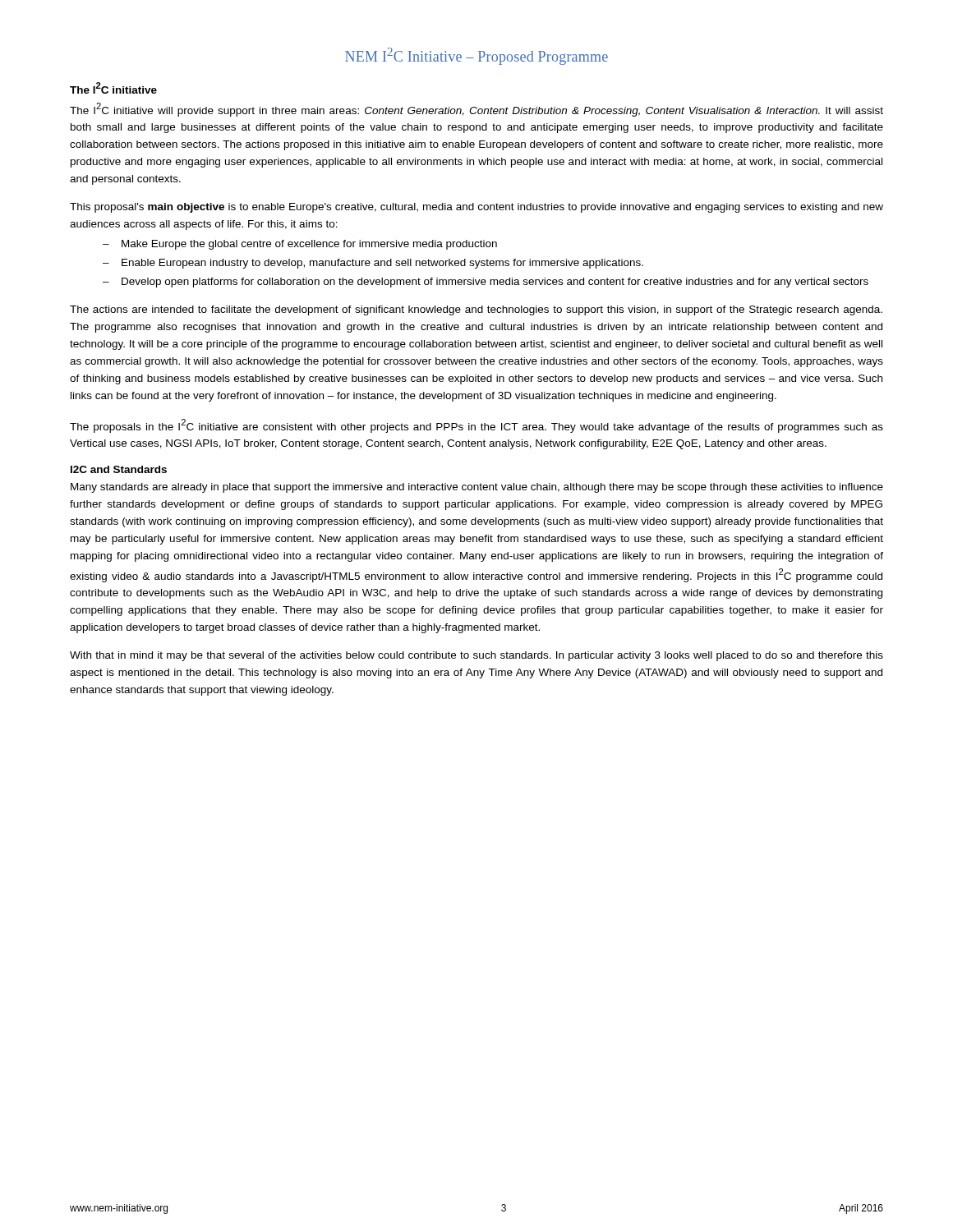Locate the block of text that opens with "With that in"
This screenshot has height=1232, width=953.
(476, 672)
